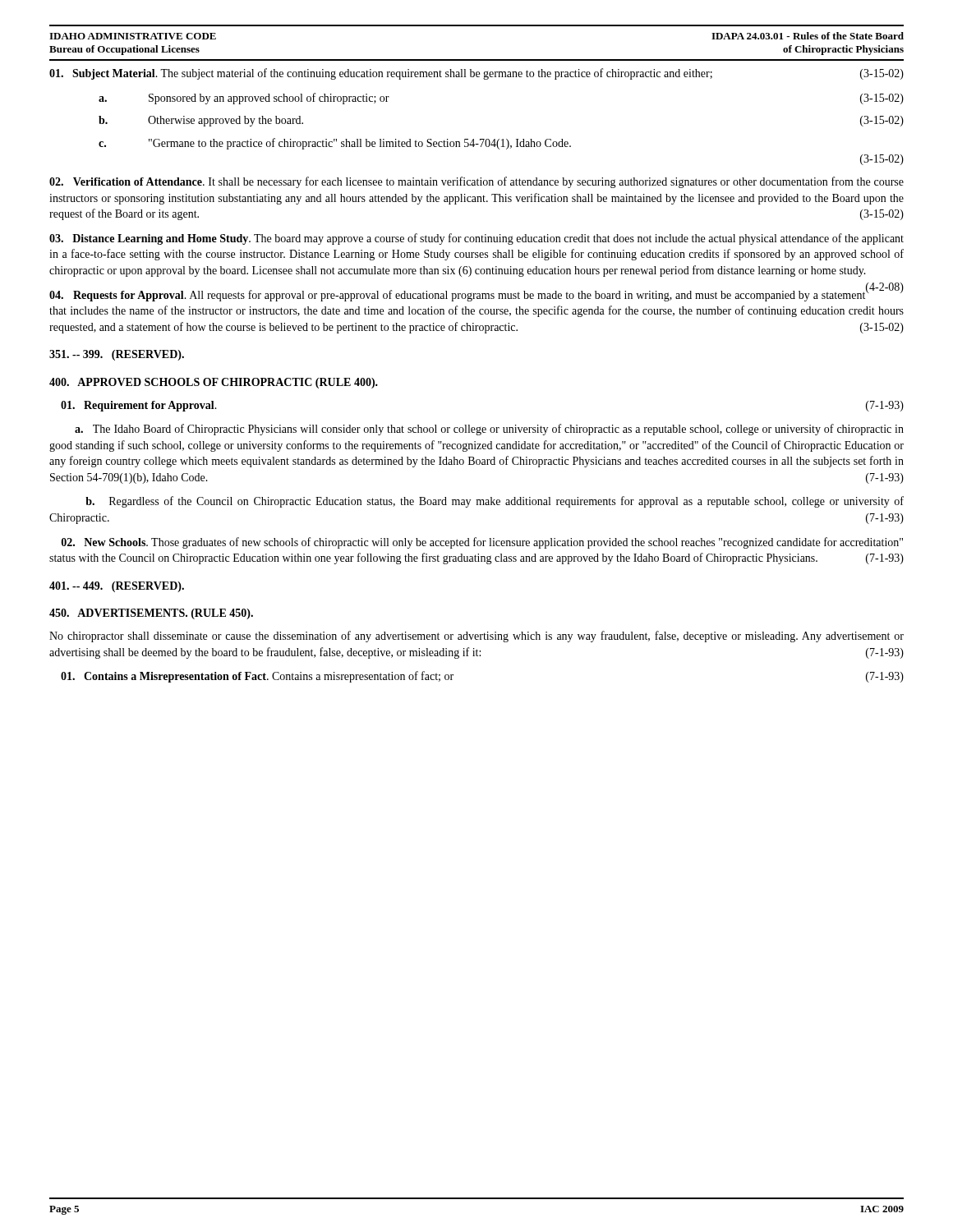Navigate to the passage starting "400. APPROVED SCHOOLS OF"
This screenshot has height=1232, width=953.
tap(214, 382)
